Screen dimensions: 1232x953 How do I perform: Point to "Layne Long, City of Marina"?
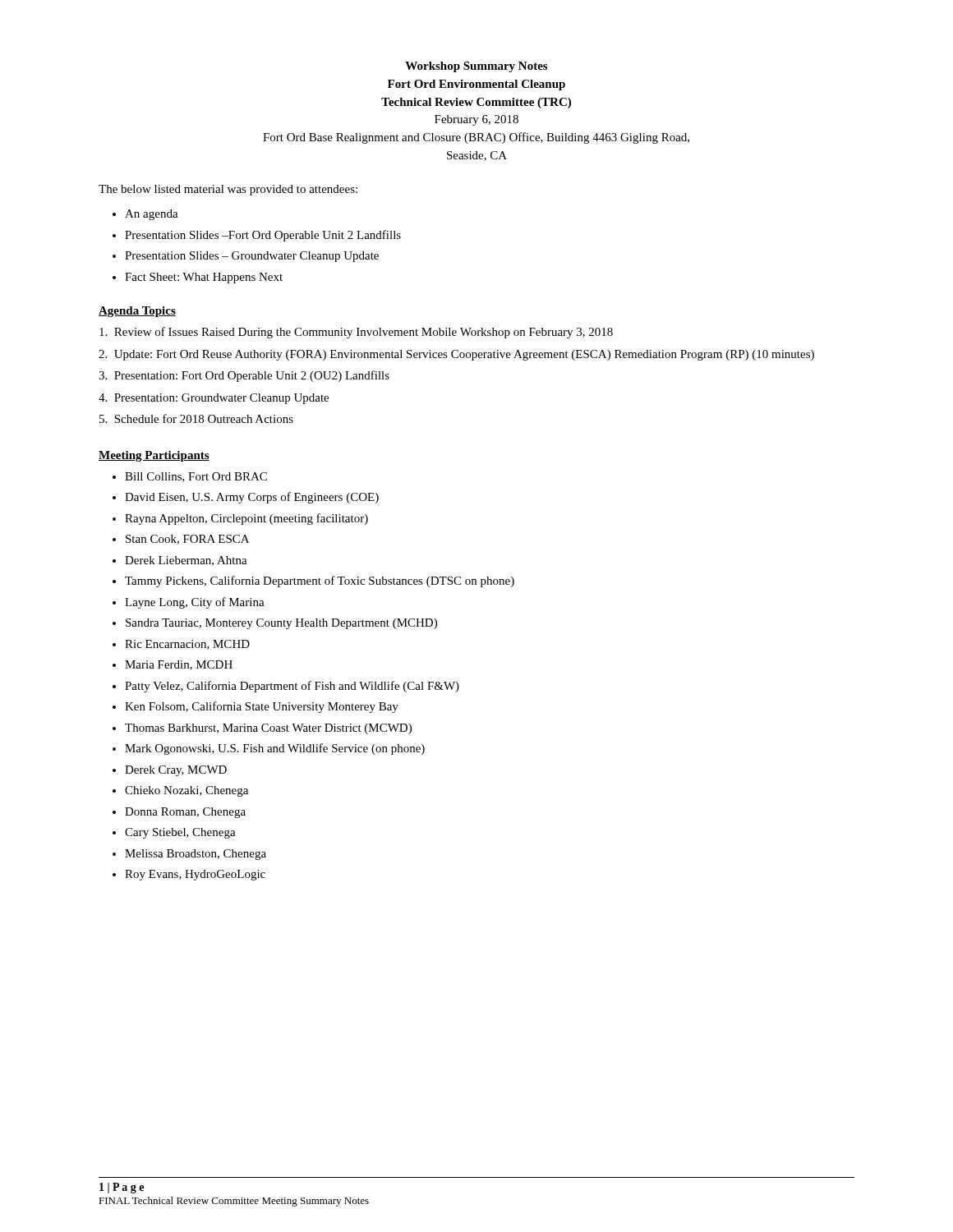tap(195, 602)
